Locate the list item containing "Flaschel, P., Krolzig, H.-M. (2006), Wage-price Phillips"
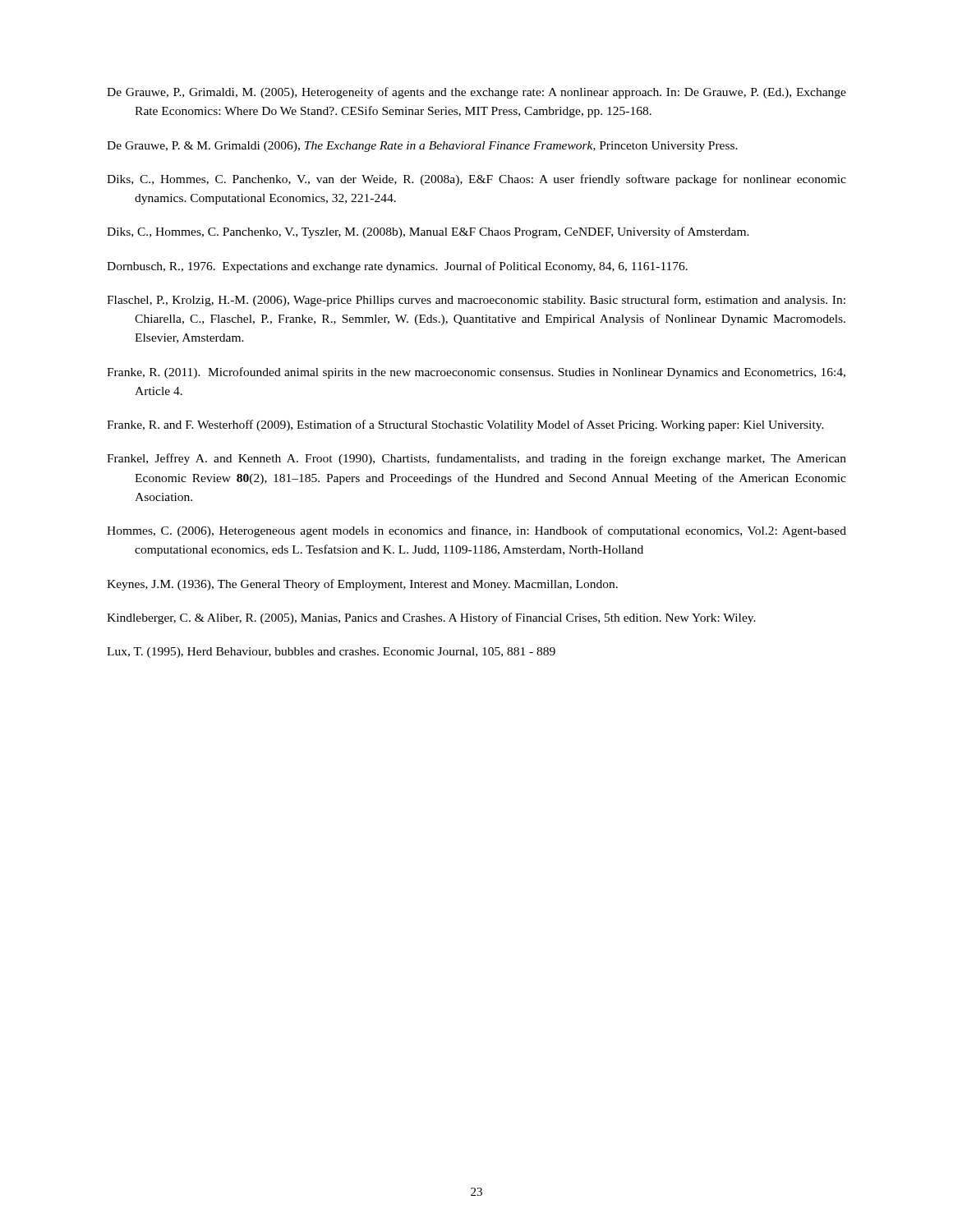 476,318
